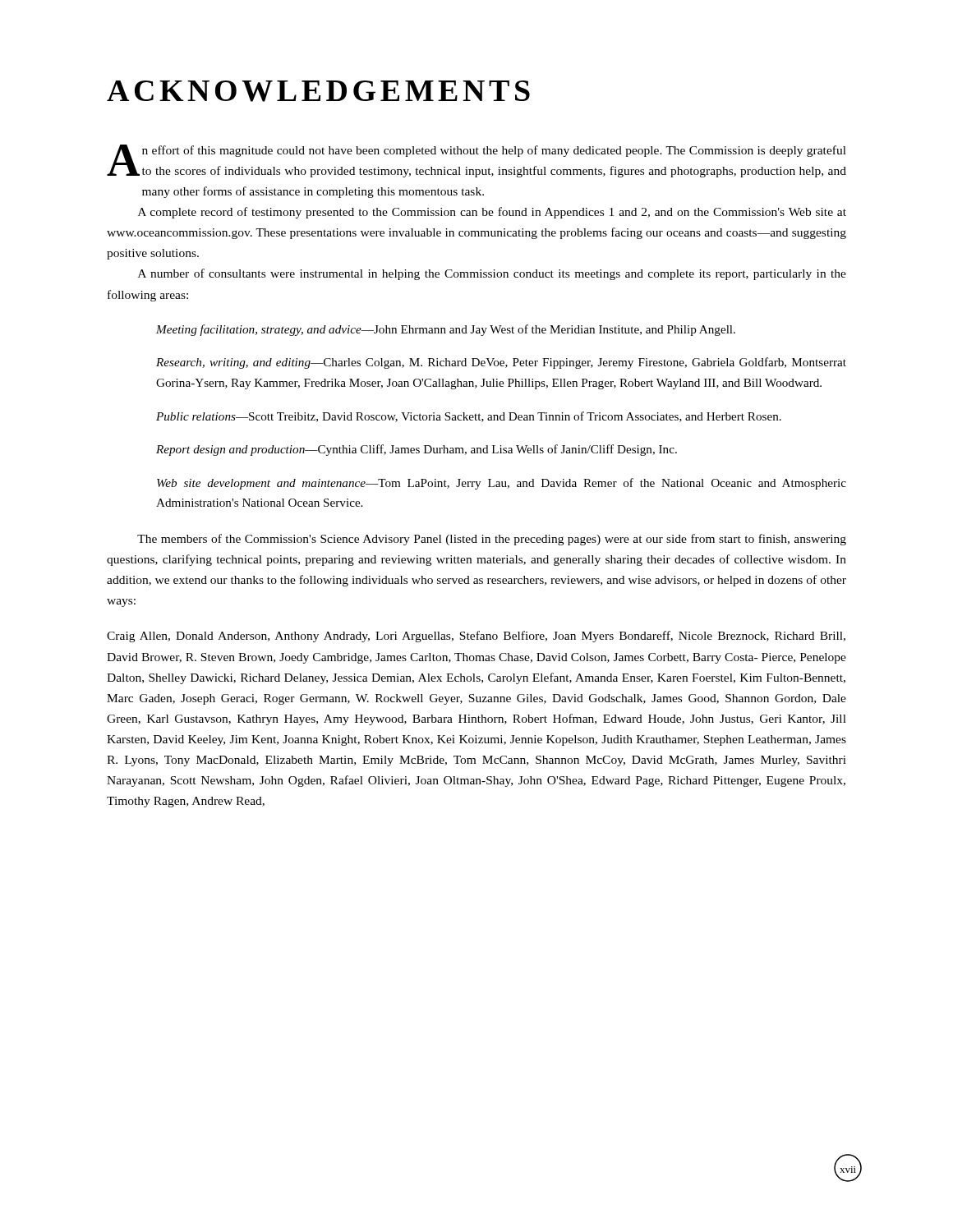Locate the list item that reads "Public relations—Scott Treibitz, David Roscow,"
This screenshot has width=953, height=1232.
[469, 416]
